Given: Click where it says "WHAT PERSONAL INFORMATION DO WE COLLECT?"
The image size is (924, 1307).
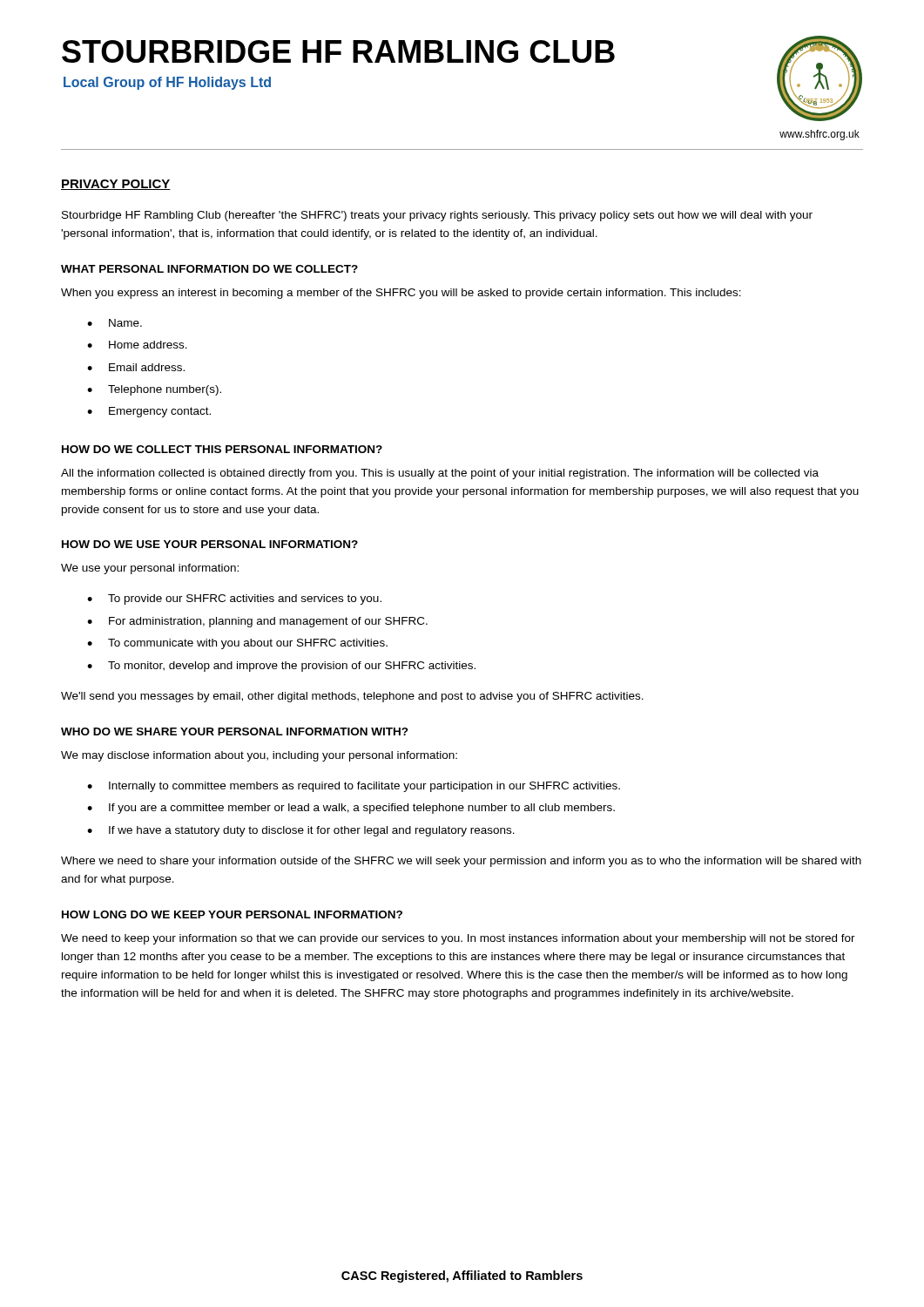Looking at the screenshot, I should (210, 269).
